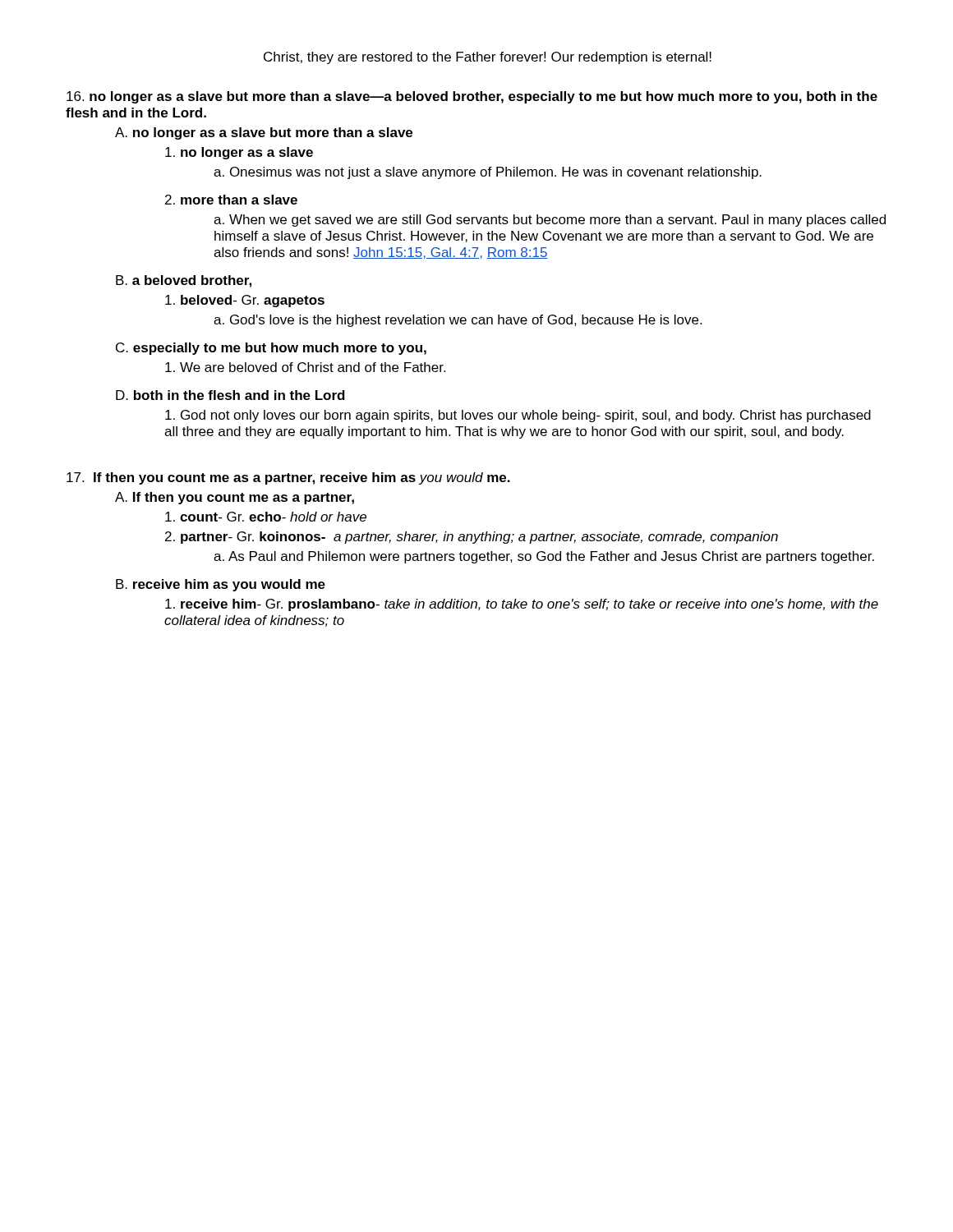Image resolution: width=953 pixels, height=1232 pixels.
Task: Select the list item that reads "count- Gr. echo- hold"
Action: pos(266,517)
